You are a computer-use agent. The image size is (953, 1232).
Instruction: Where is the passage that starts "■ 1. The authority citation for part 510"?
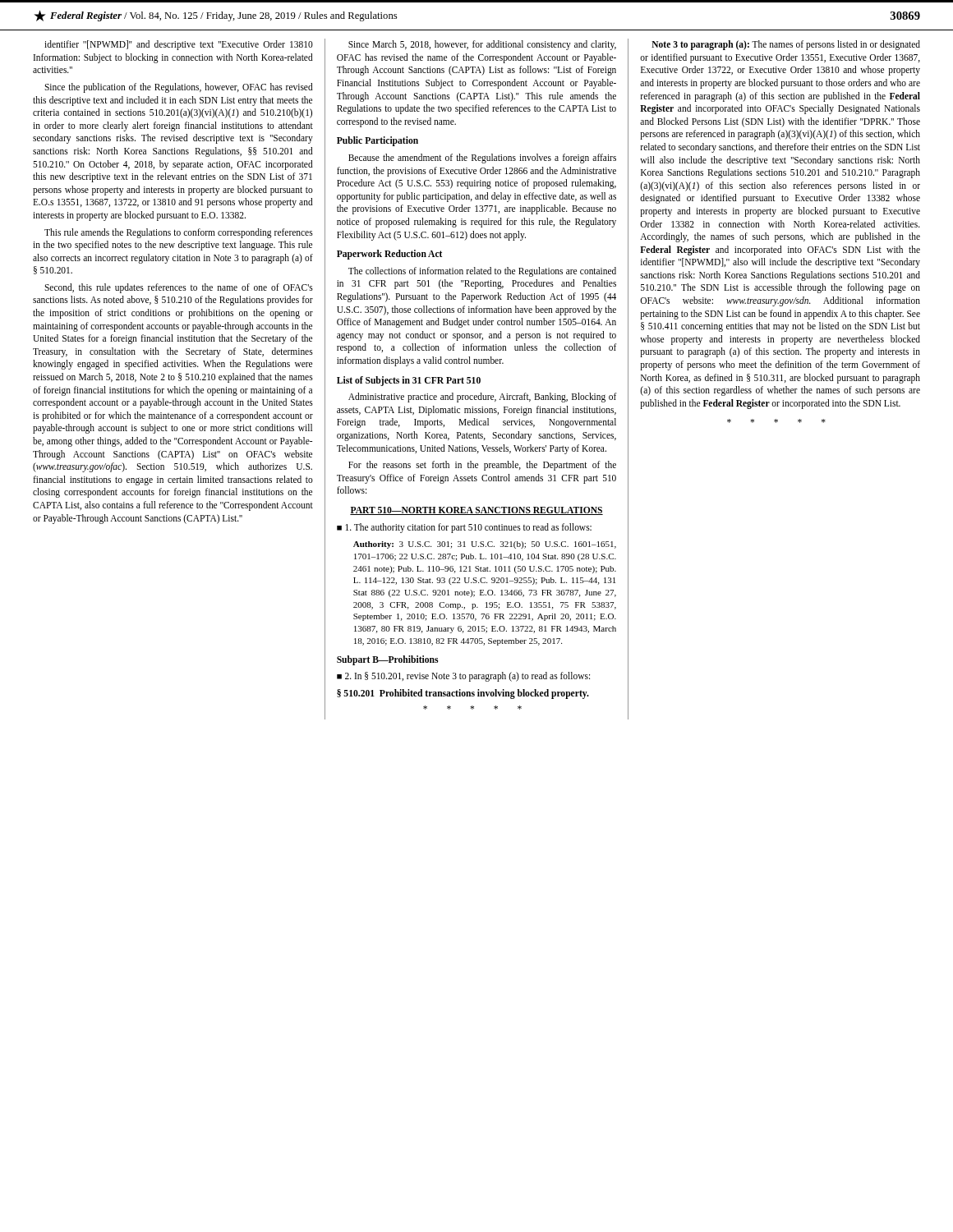tap(464, 527)
